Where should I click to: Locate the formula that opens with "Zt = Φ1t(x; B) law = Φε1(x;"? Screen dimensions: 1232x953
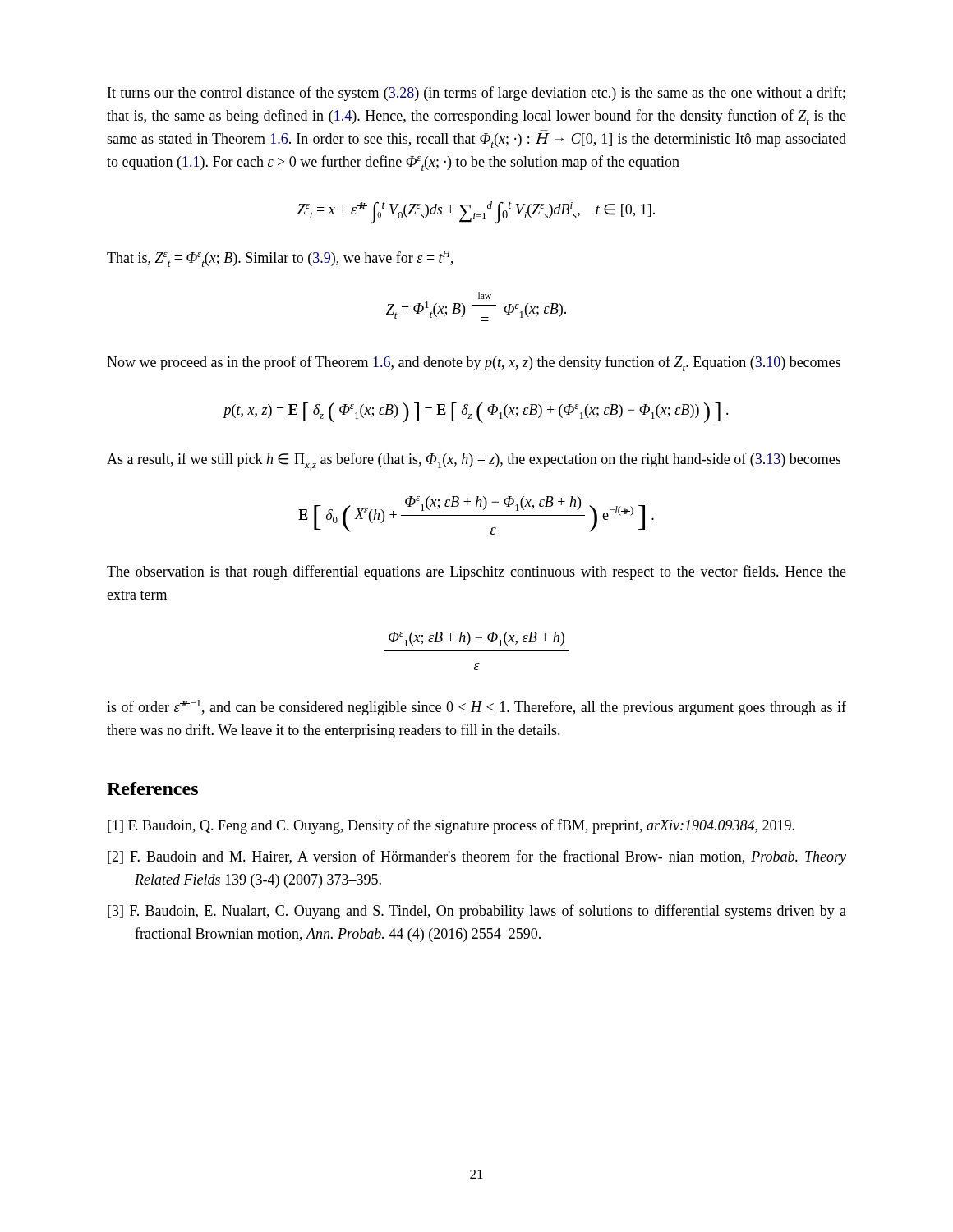click(476, 311)
